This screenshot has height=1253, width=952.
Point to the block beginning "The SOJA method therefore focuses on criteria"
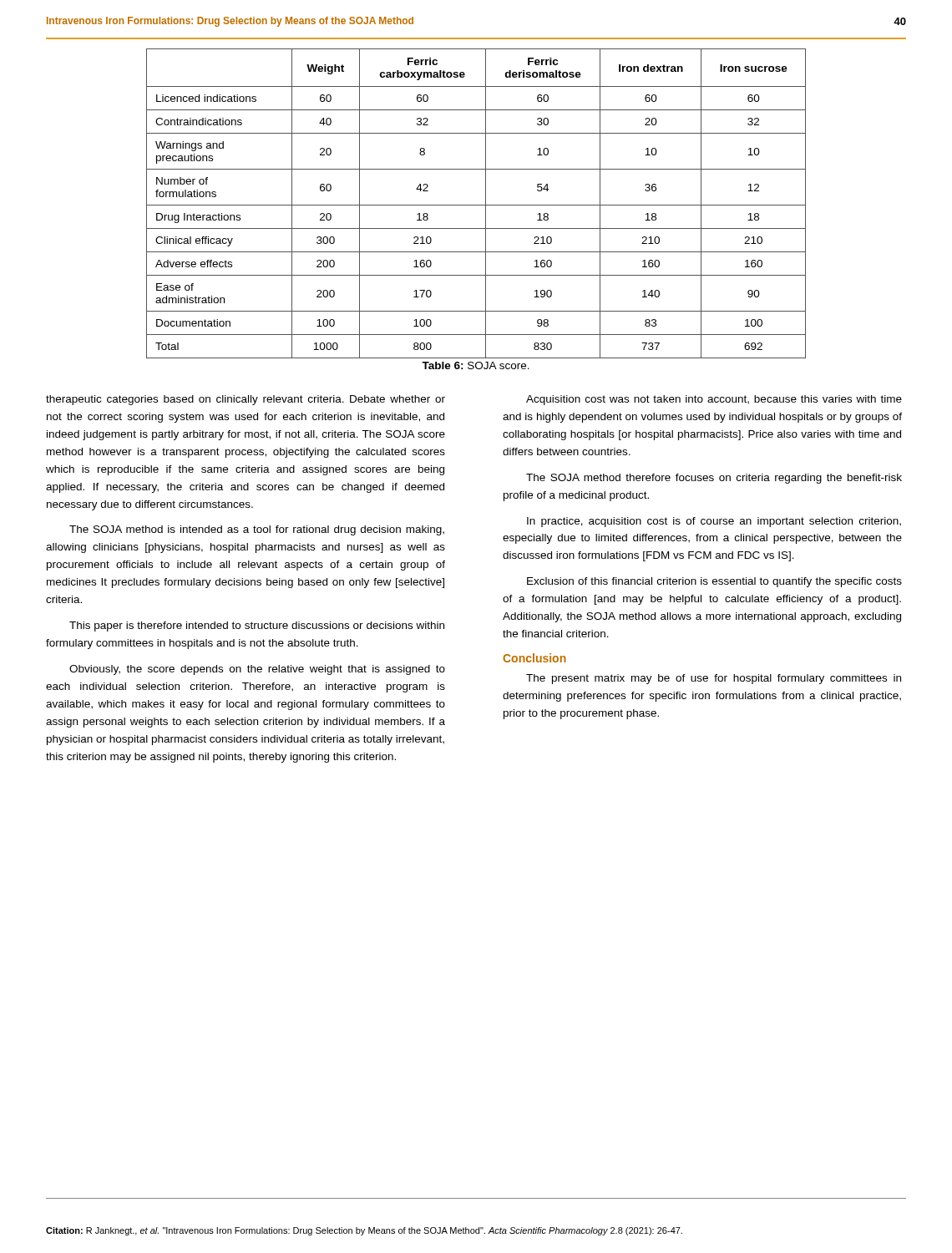pos(702,486)
